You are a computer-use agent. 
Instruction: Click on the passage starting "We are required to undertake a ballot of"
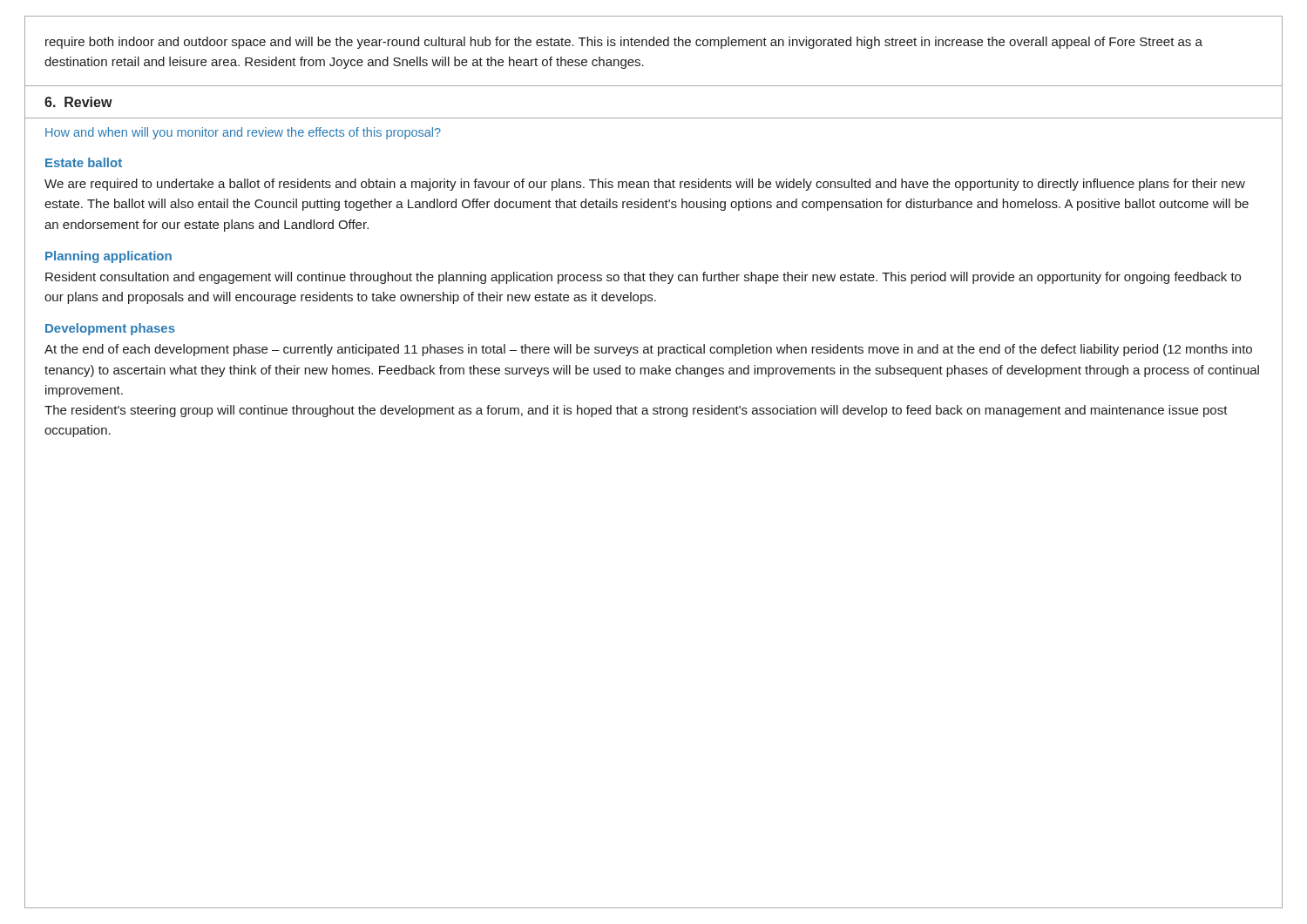[x=647, y=204]
